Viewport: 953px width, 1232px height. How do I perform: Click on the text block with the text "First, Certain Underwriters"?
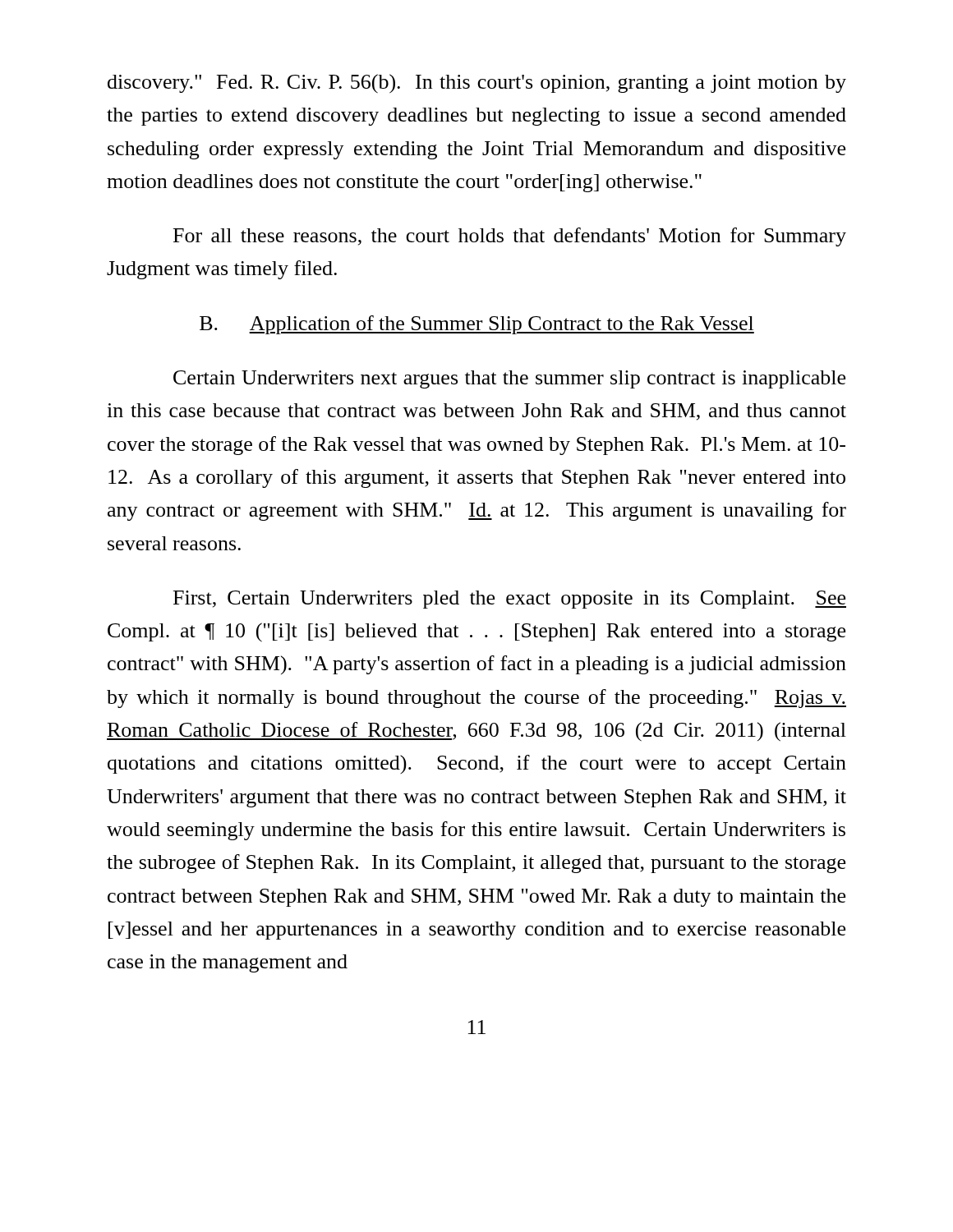tap(476, 779)
